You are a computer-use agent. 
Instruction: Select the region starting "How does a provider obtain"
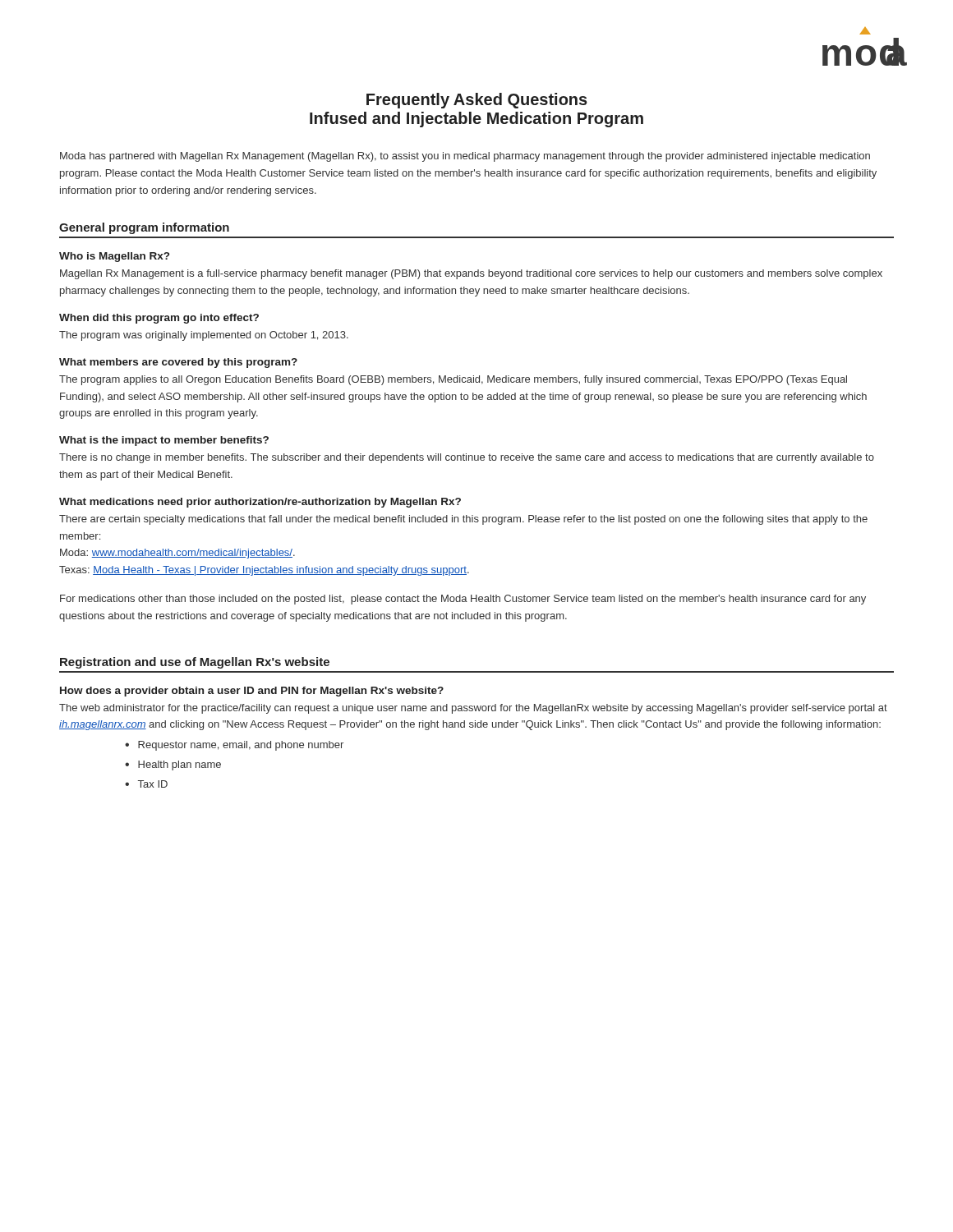(252, 690)
